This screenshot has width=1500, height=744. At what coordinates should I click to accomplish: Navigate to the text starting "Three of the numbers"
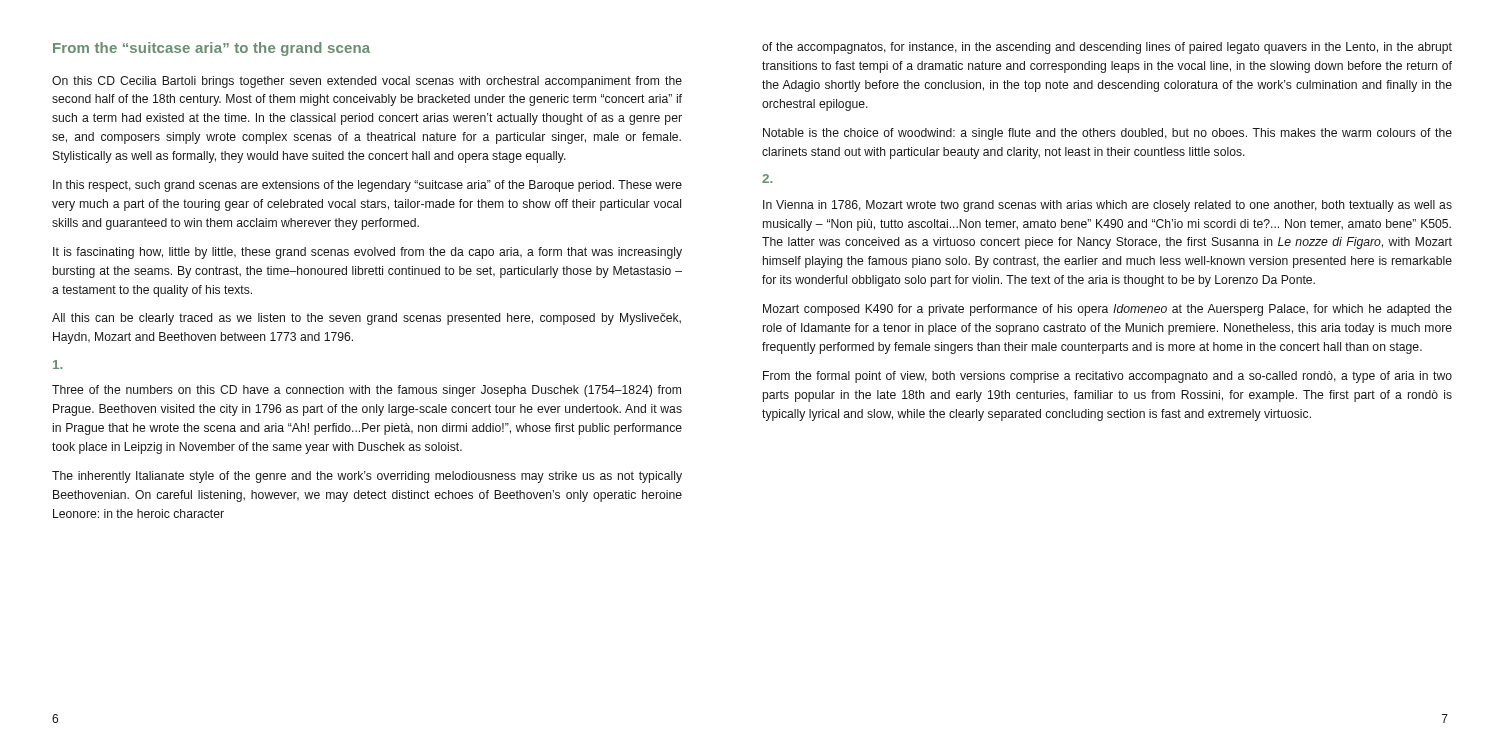pyautogui.click(x=367, y=419)
